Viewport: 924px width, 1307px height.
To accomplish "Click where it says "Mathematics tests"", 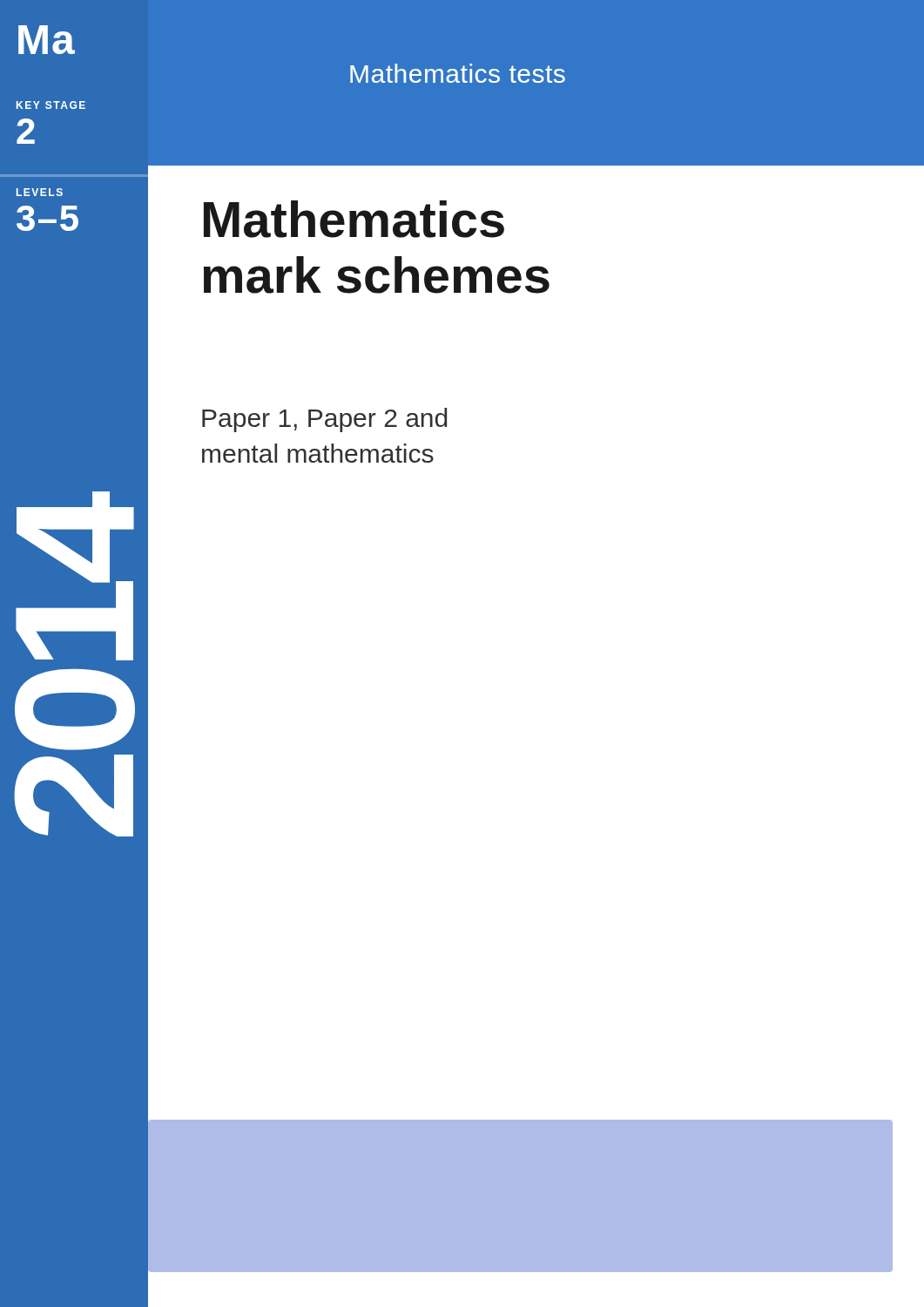I will tap(457, 74).
